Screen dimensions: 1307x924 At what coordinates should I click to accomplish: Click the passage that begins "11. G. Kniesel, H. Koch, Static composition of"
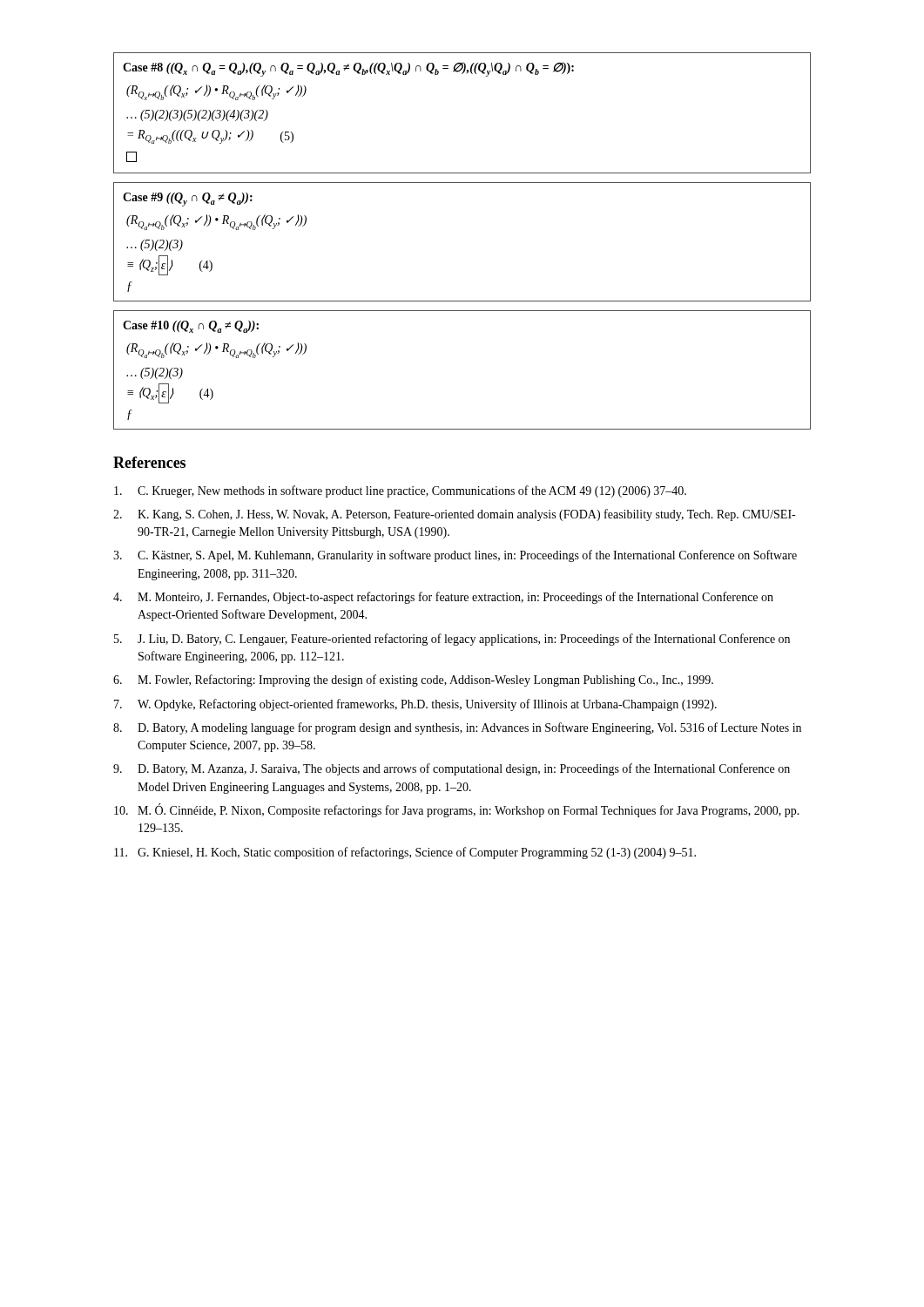pyautogui.click(x=462, y=853)
